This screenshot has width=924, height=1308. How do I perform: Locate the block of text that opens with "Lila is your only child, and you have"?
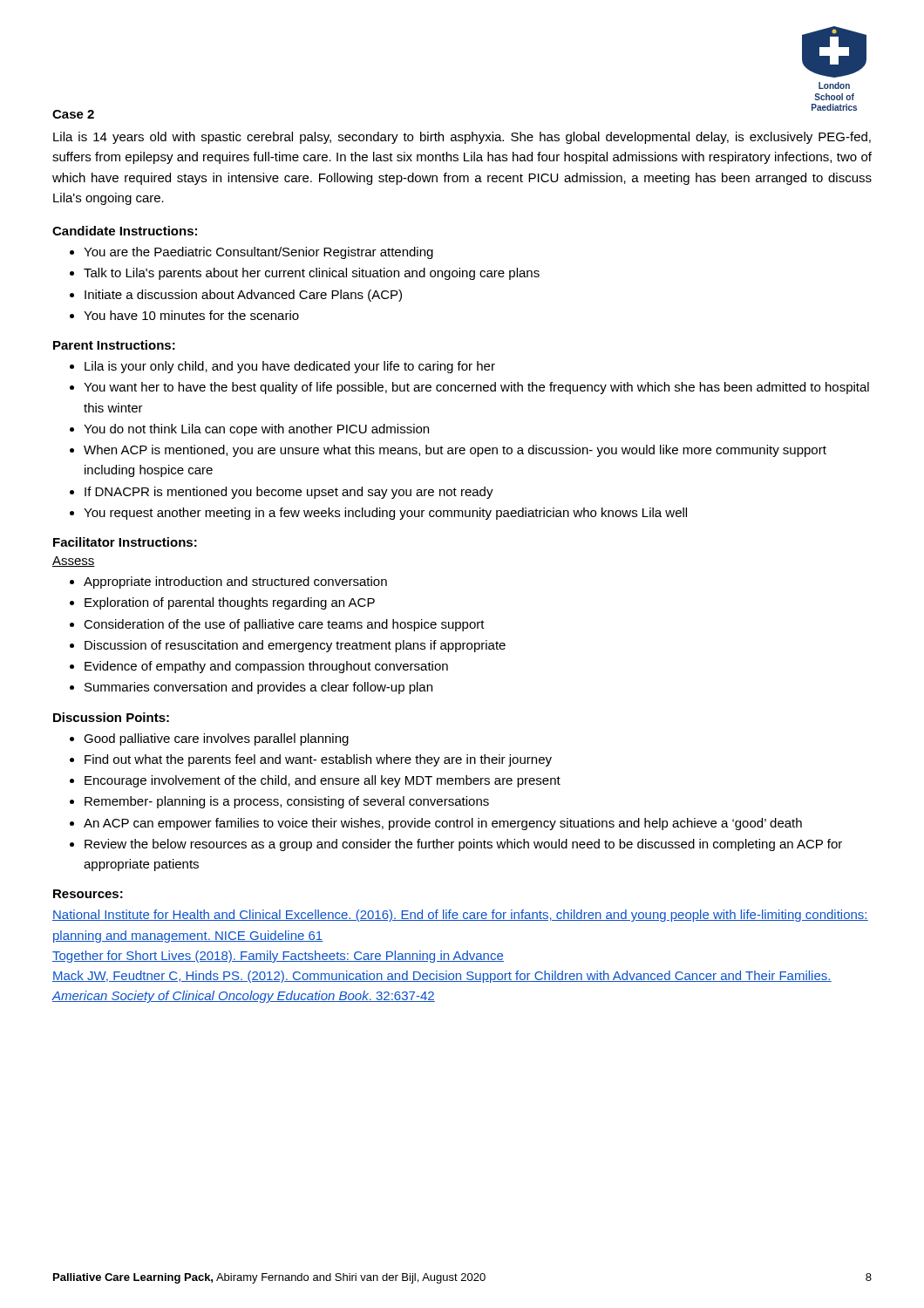tap(289, 366)
